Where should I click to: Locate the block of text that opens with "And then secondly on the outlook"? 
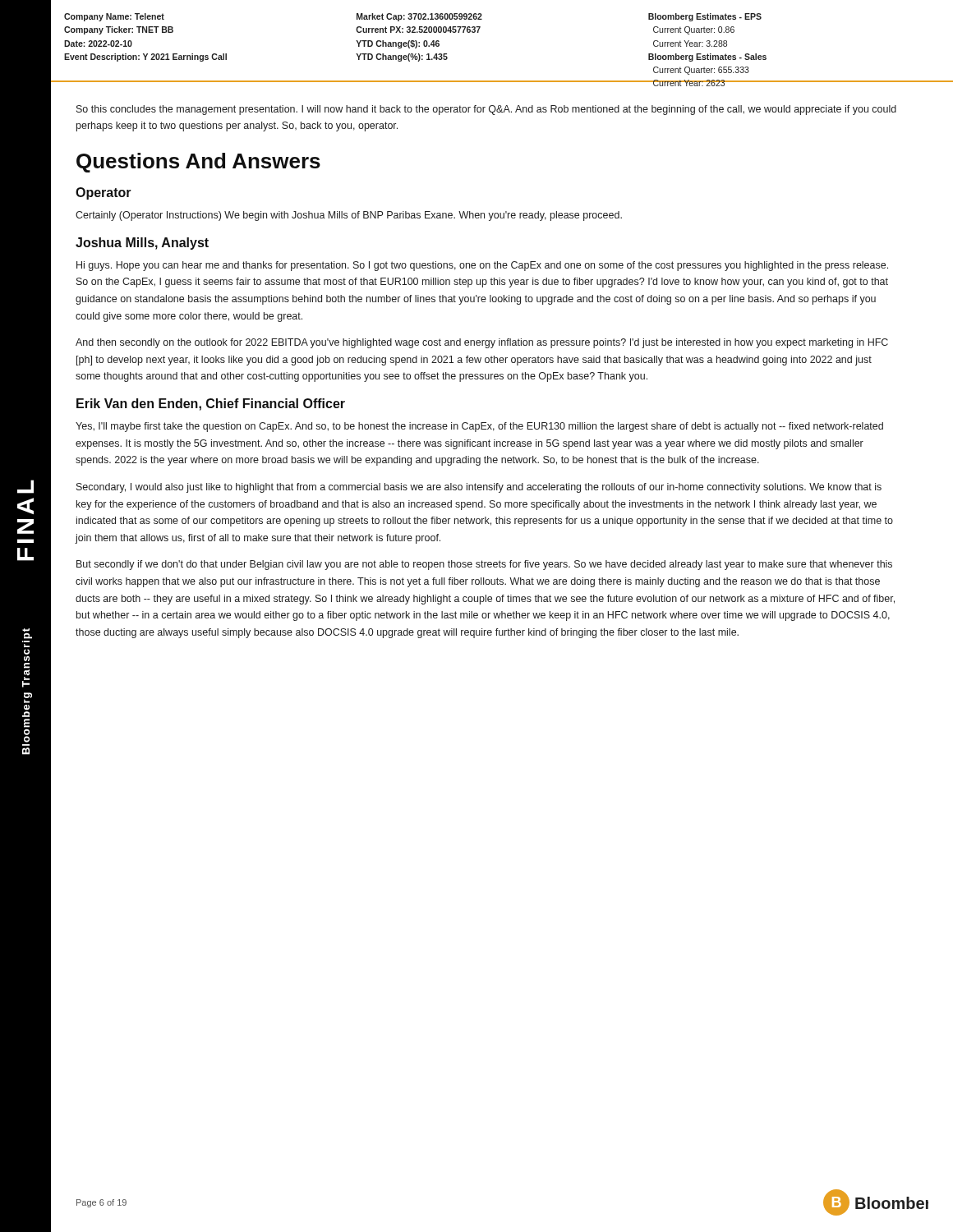(482, 359)
